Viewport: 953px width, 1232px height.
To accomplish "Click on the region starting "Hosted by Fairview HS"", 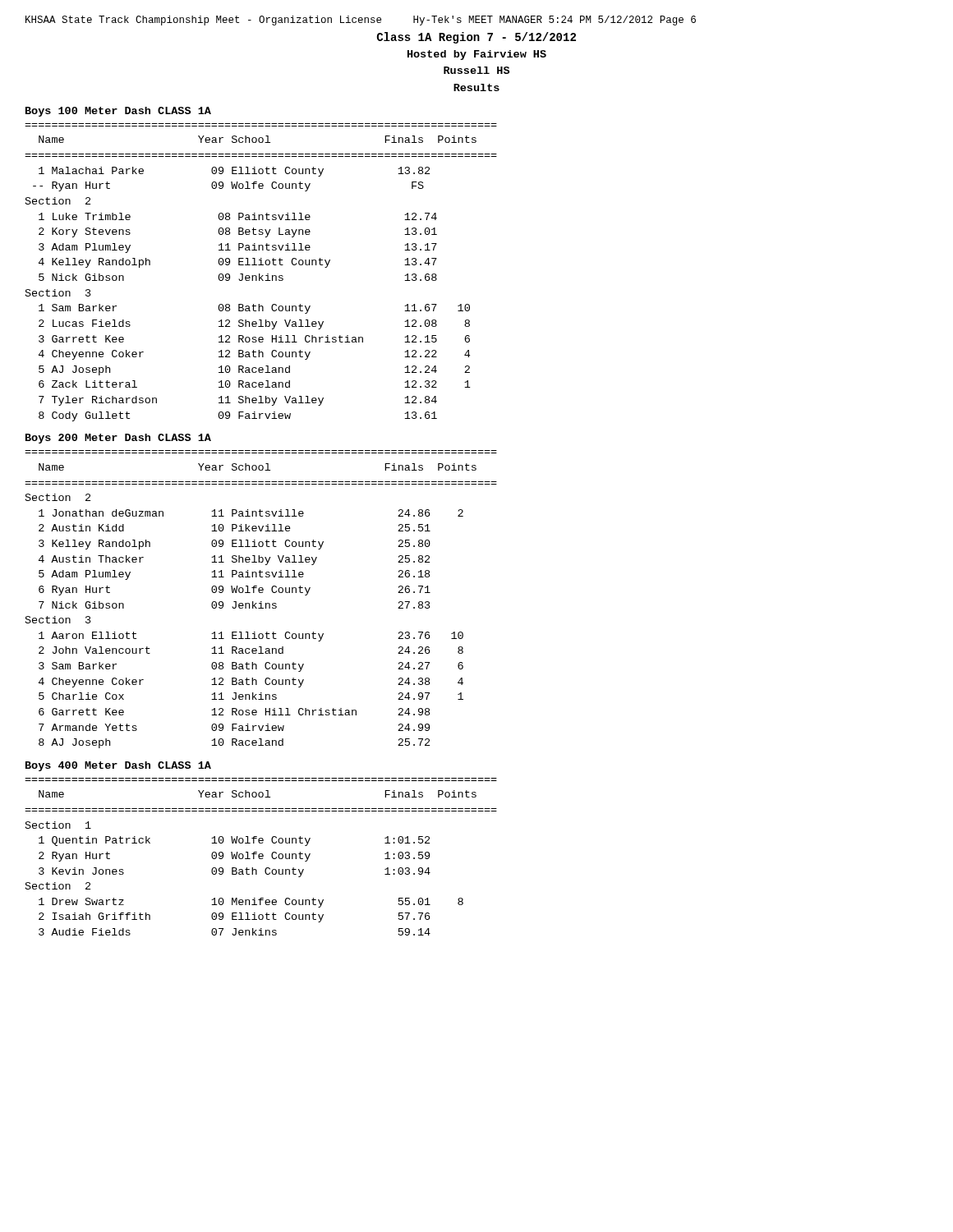I will pyautogui.click(x=476, y=55).
